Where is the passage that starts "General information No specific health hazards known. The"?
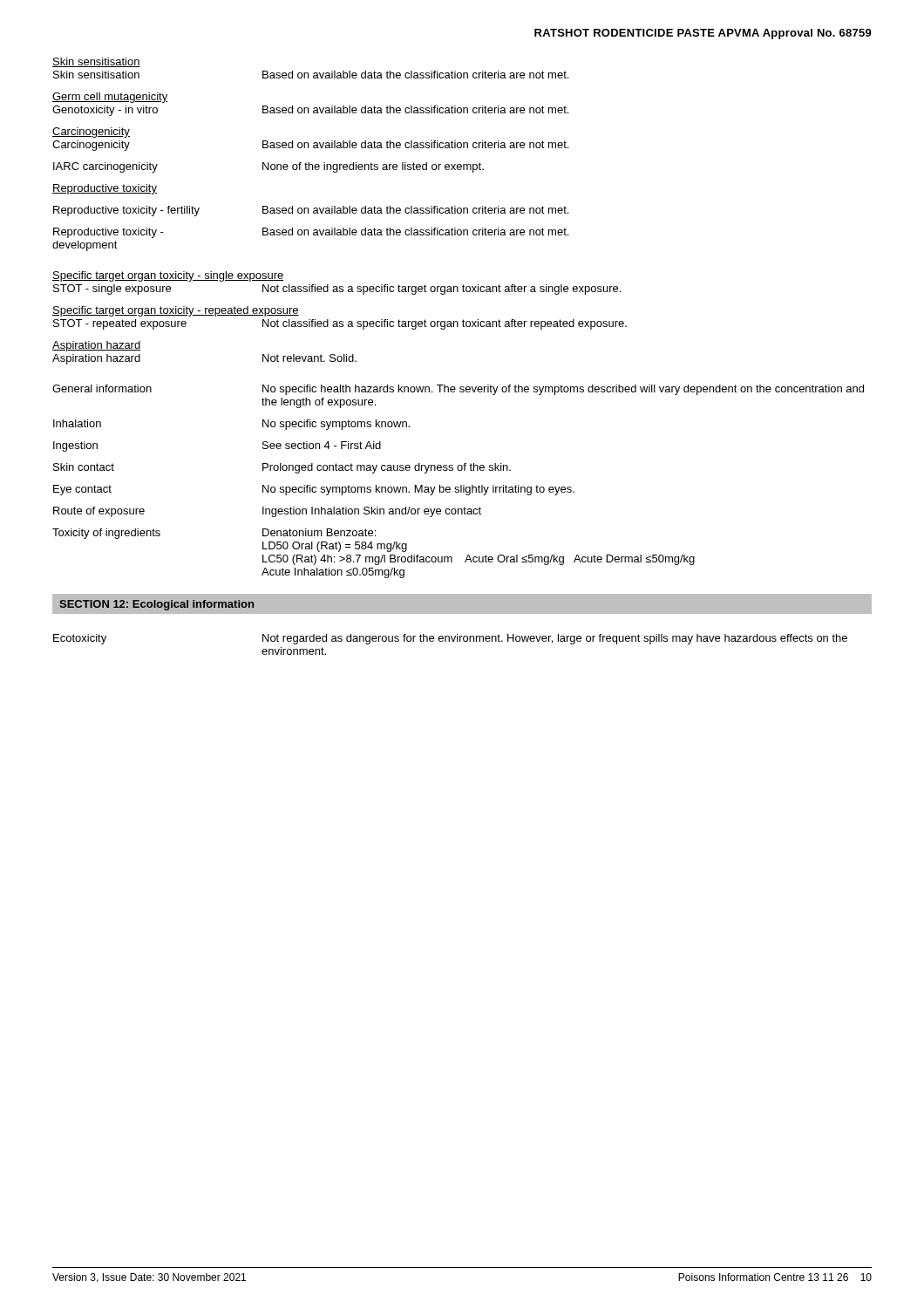The image size is (924, 1308). (462, 395)
